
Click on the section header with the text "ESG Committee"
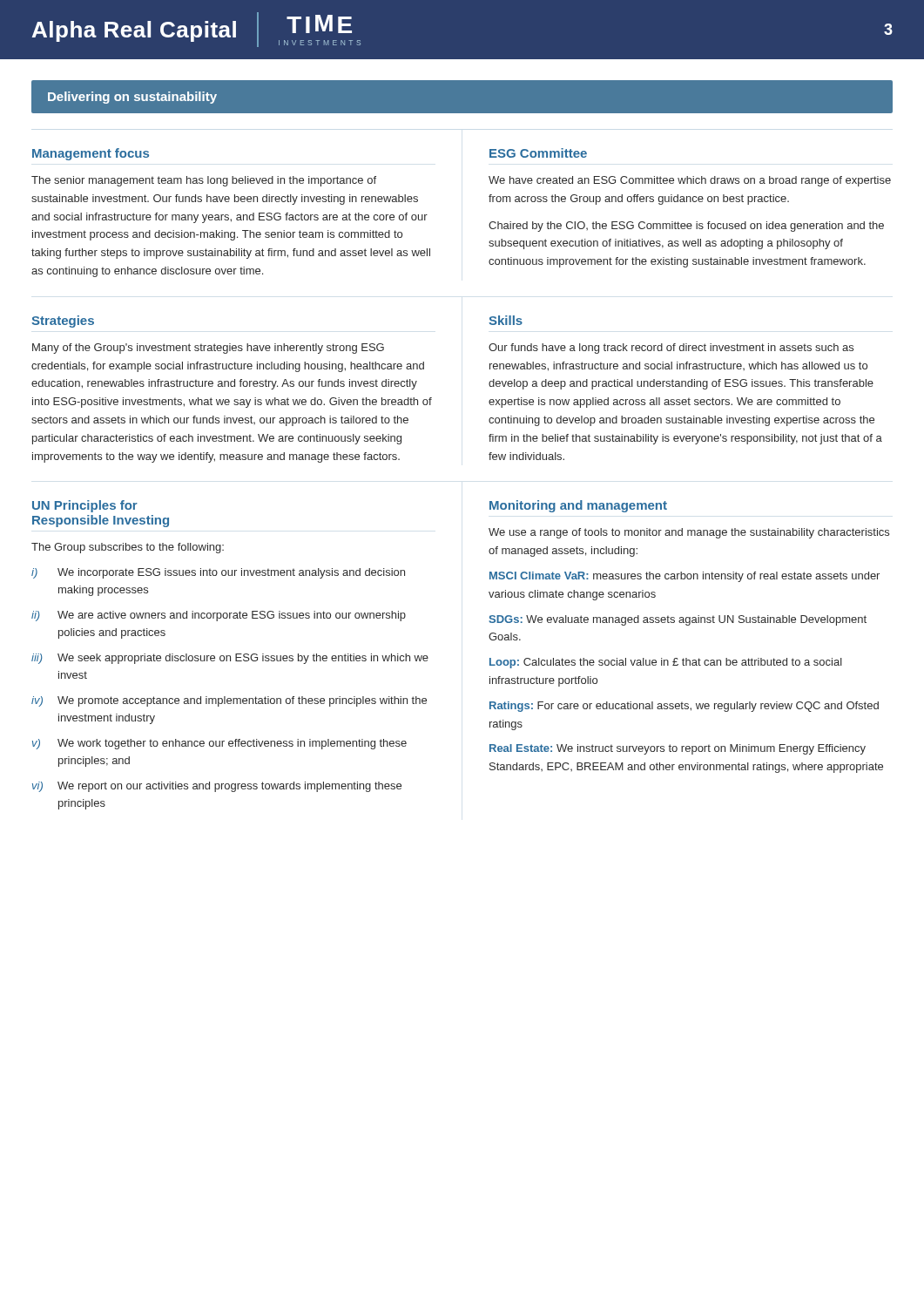pos(538,153)
